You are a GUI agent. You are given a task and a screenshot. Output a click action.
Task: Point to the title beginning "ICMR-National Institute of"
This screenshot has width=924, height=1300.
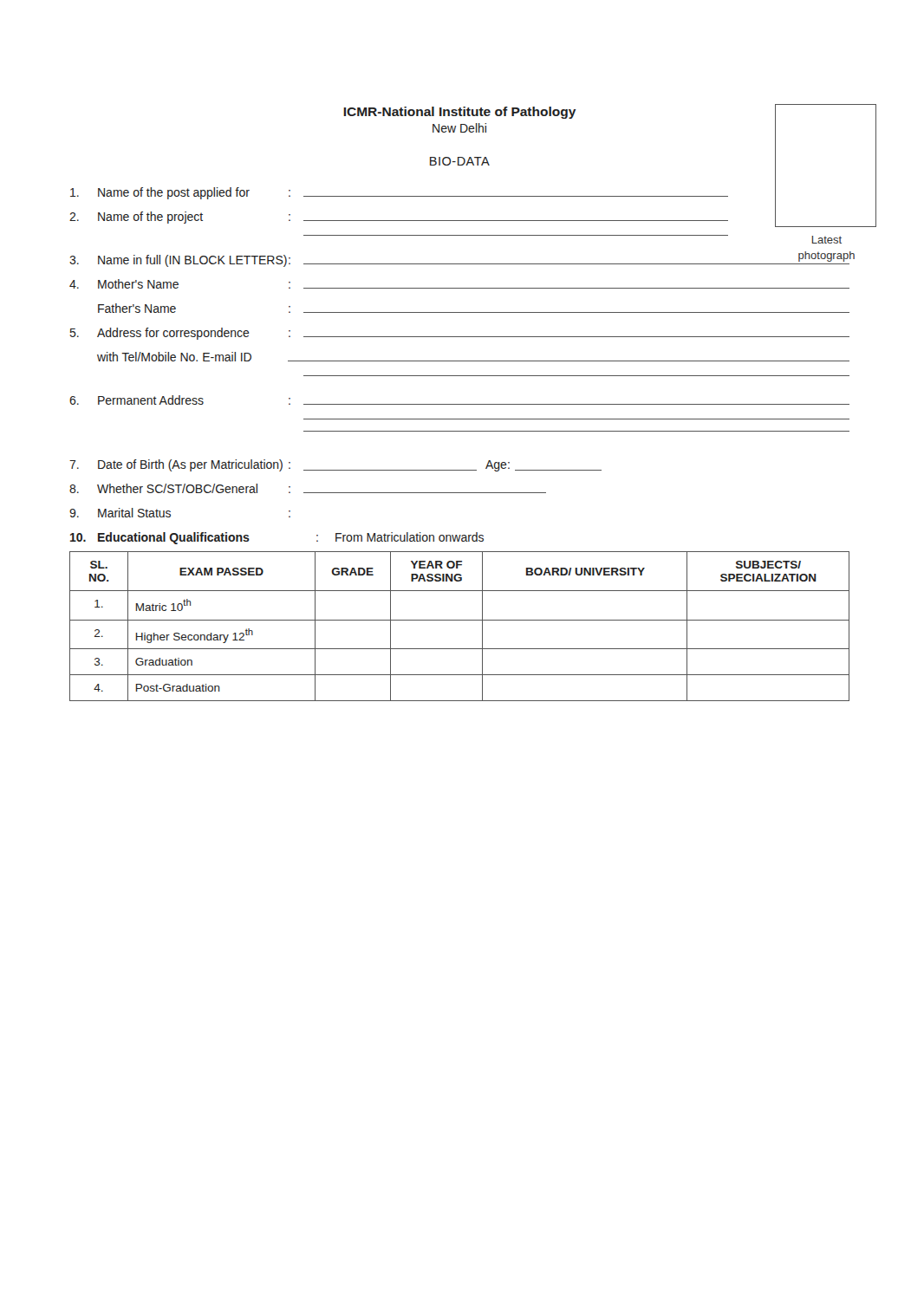point(459,120)
